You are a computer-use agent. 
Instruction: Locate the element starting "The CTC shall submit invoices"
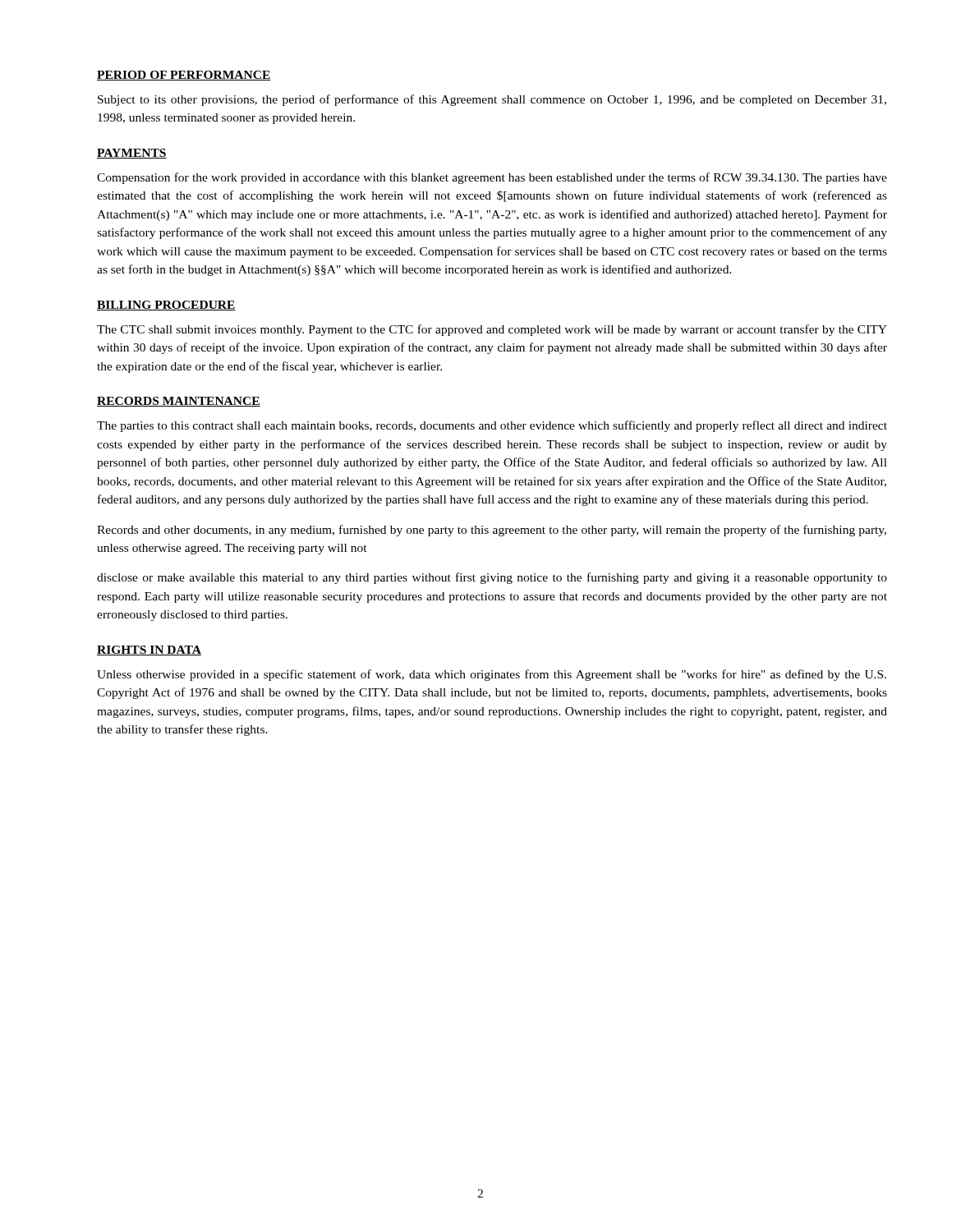[x=492, y=347]
